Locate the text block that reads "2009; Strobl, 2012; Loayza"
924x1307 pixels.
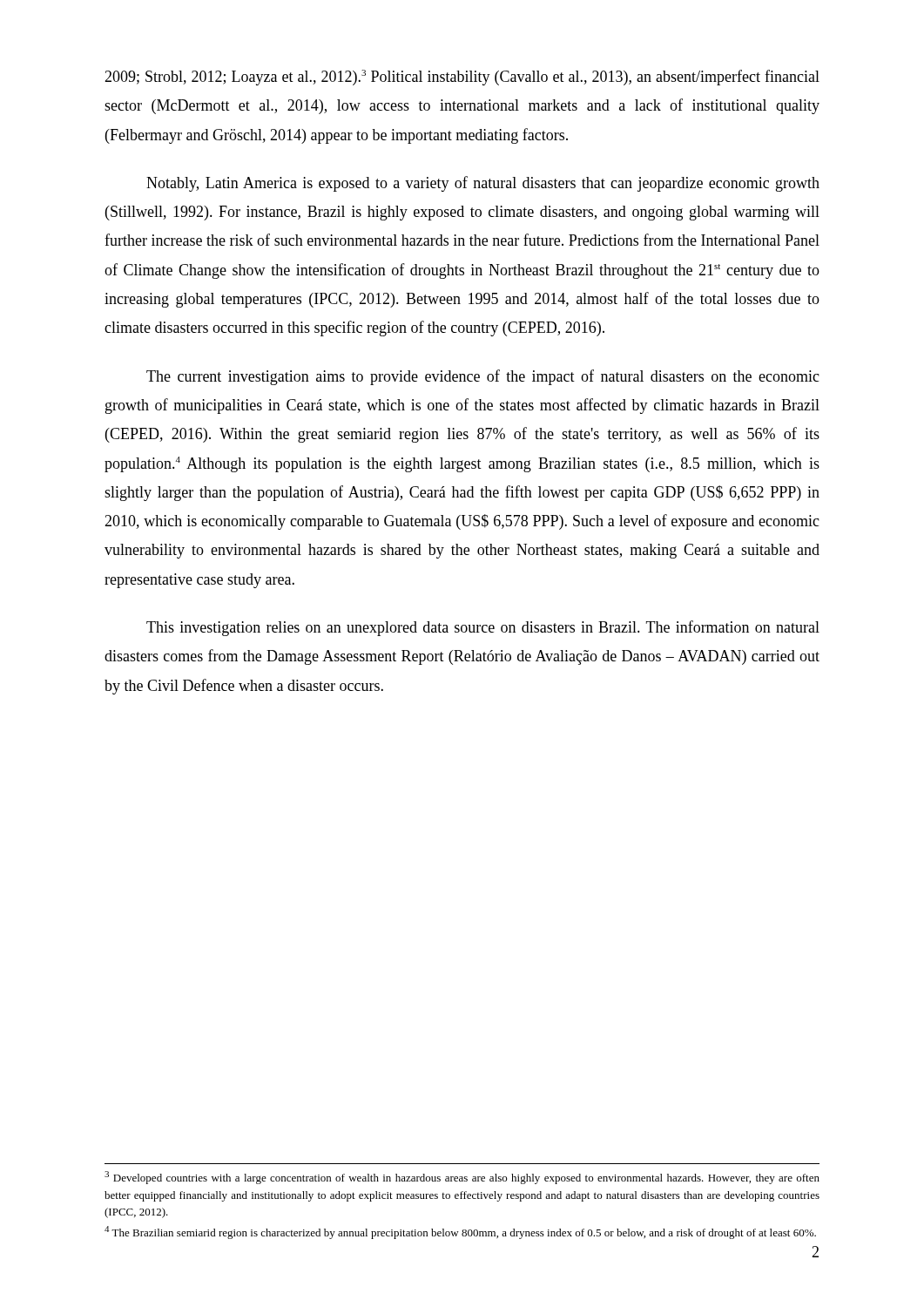tap(462, 106)
